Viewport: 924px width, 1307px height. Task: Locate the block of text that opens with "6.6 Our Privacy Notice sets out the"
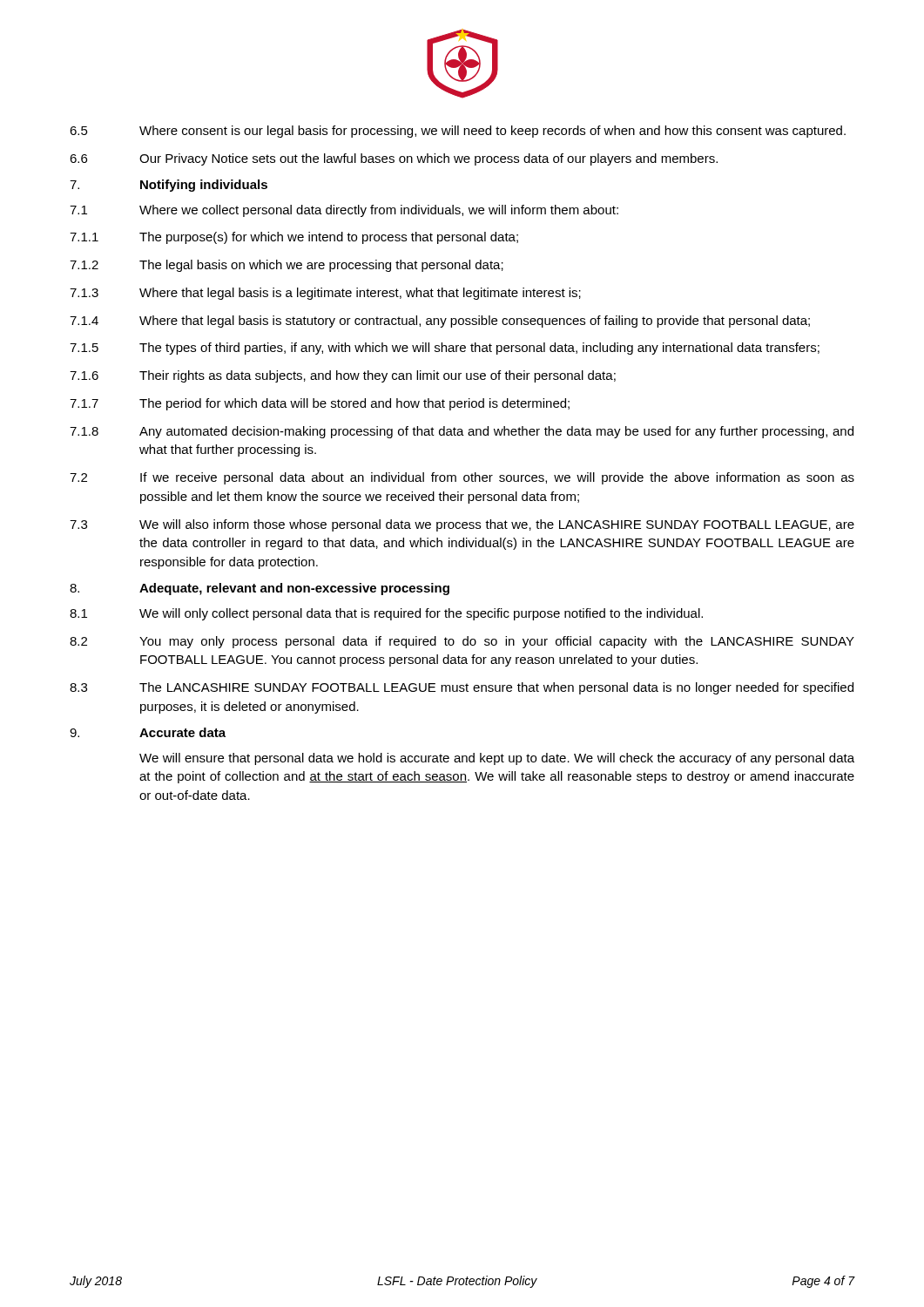(x=462, y=158)
